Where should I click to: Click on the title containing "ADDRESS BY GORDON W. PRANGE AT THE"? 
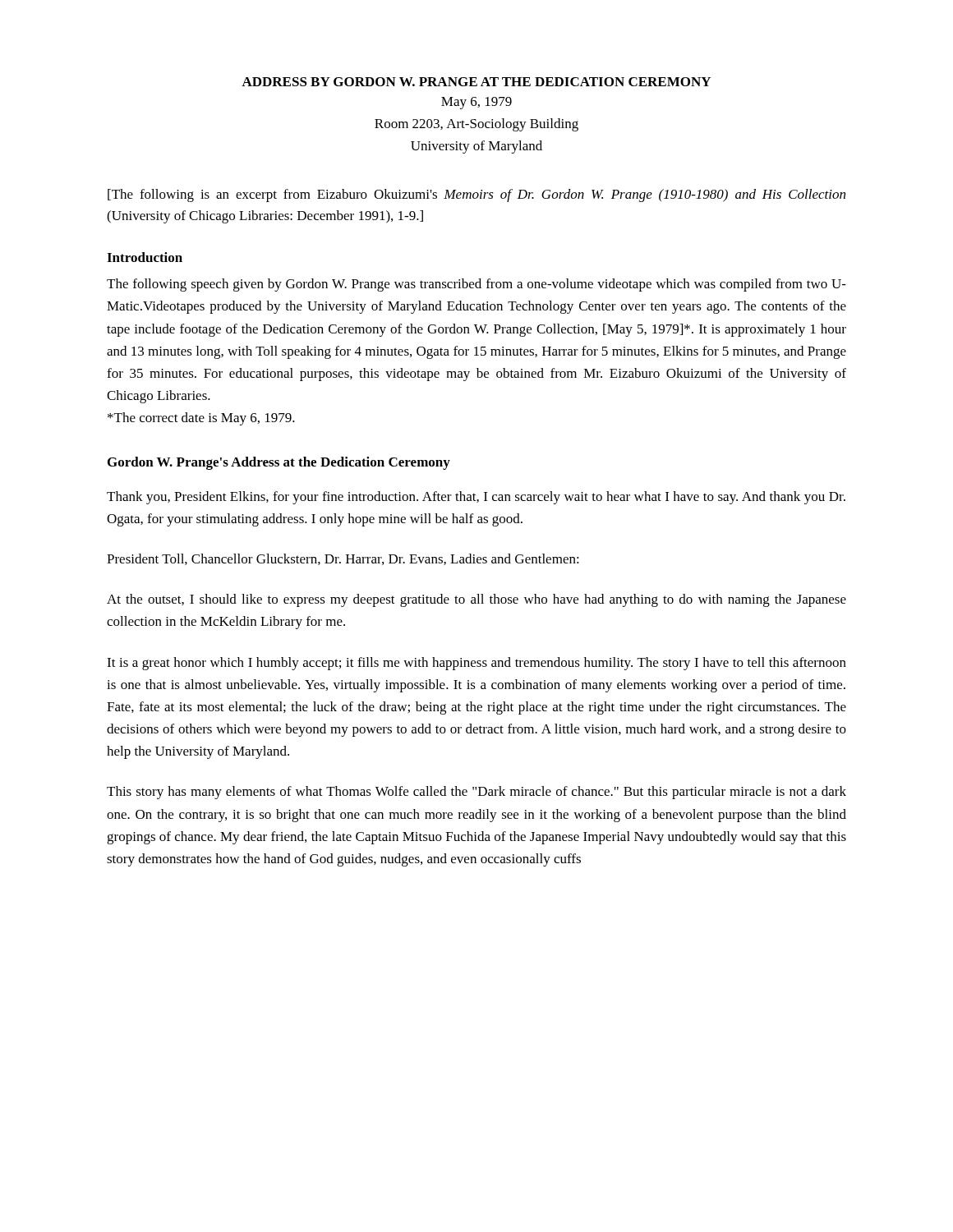pos(476,116)
